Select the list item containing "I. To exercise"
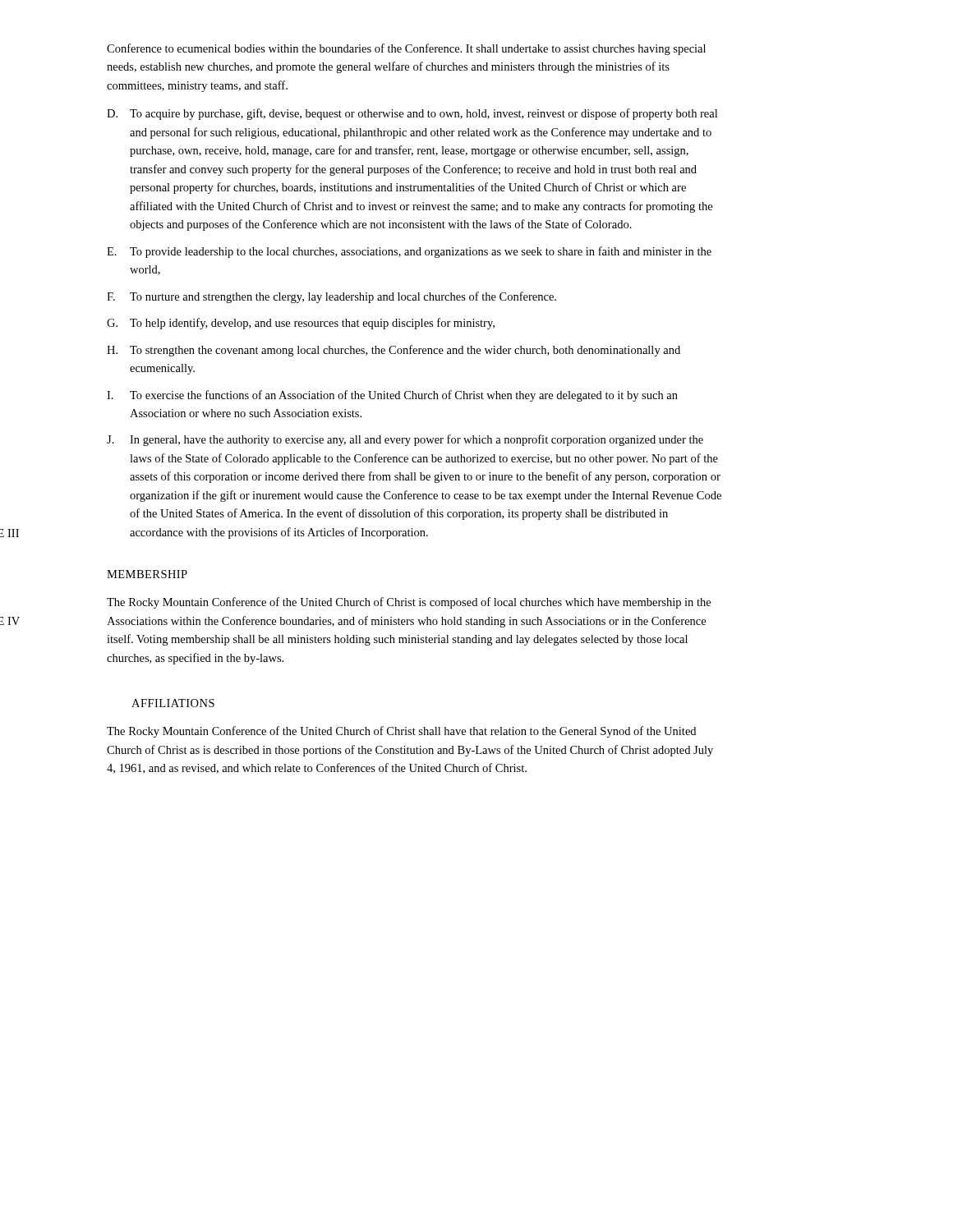The image size is (953, 1232). 415,404
